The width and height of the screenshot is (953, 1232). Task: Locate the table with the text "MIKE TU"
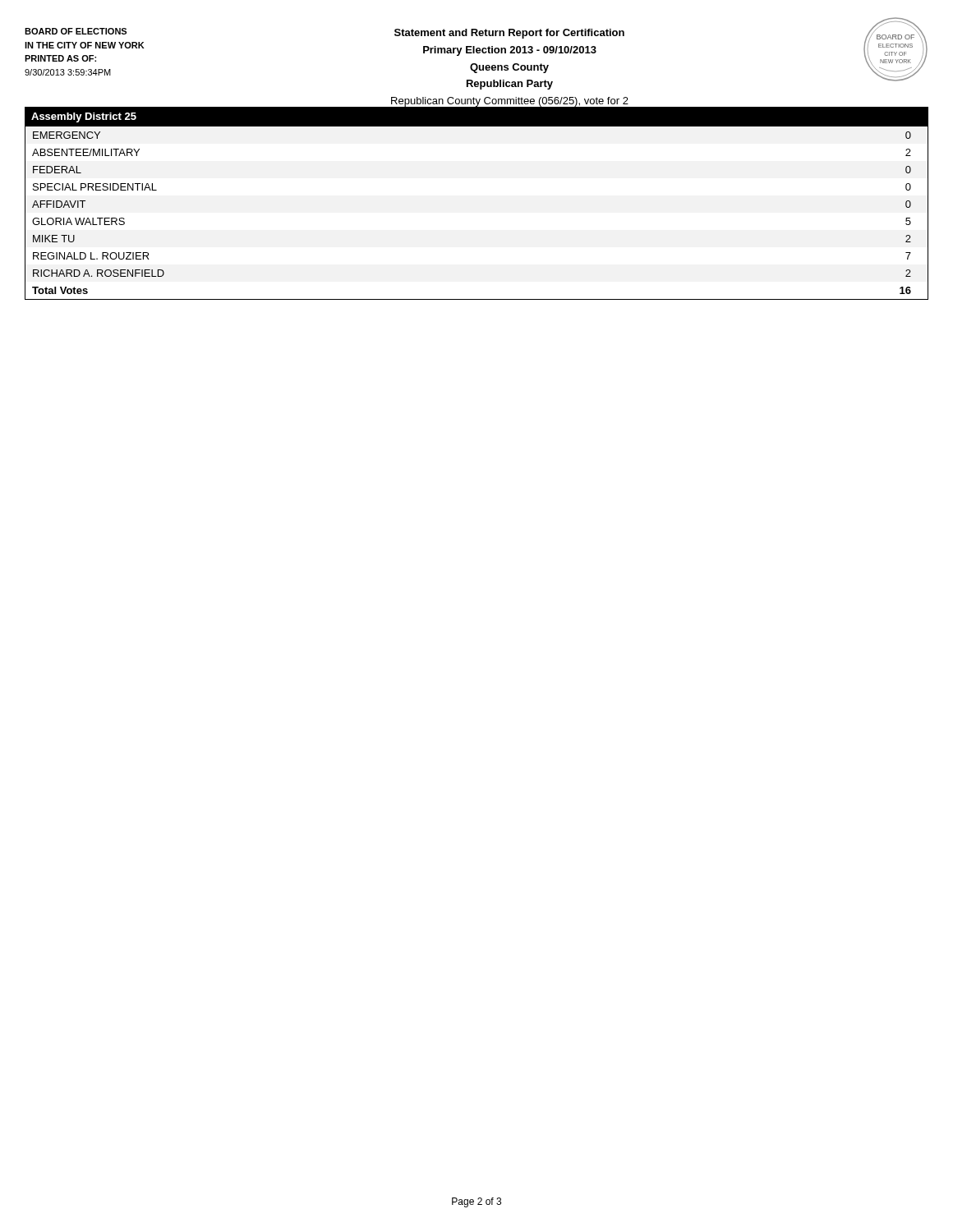476,213
